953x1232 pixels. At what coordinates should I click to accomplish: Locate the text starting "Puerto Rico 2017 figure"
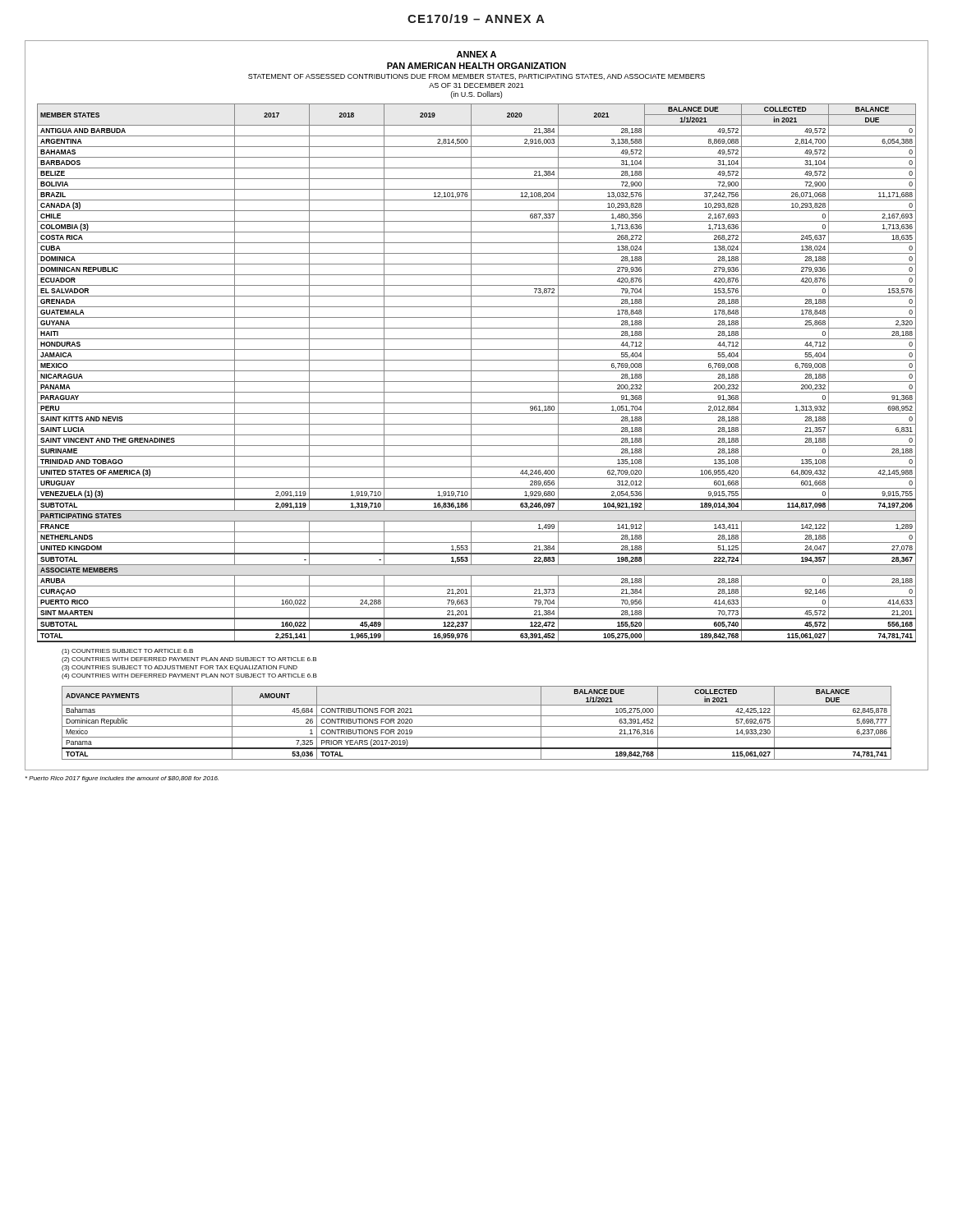click(x=122, y=778)
